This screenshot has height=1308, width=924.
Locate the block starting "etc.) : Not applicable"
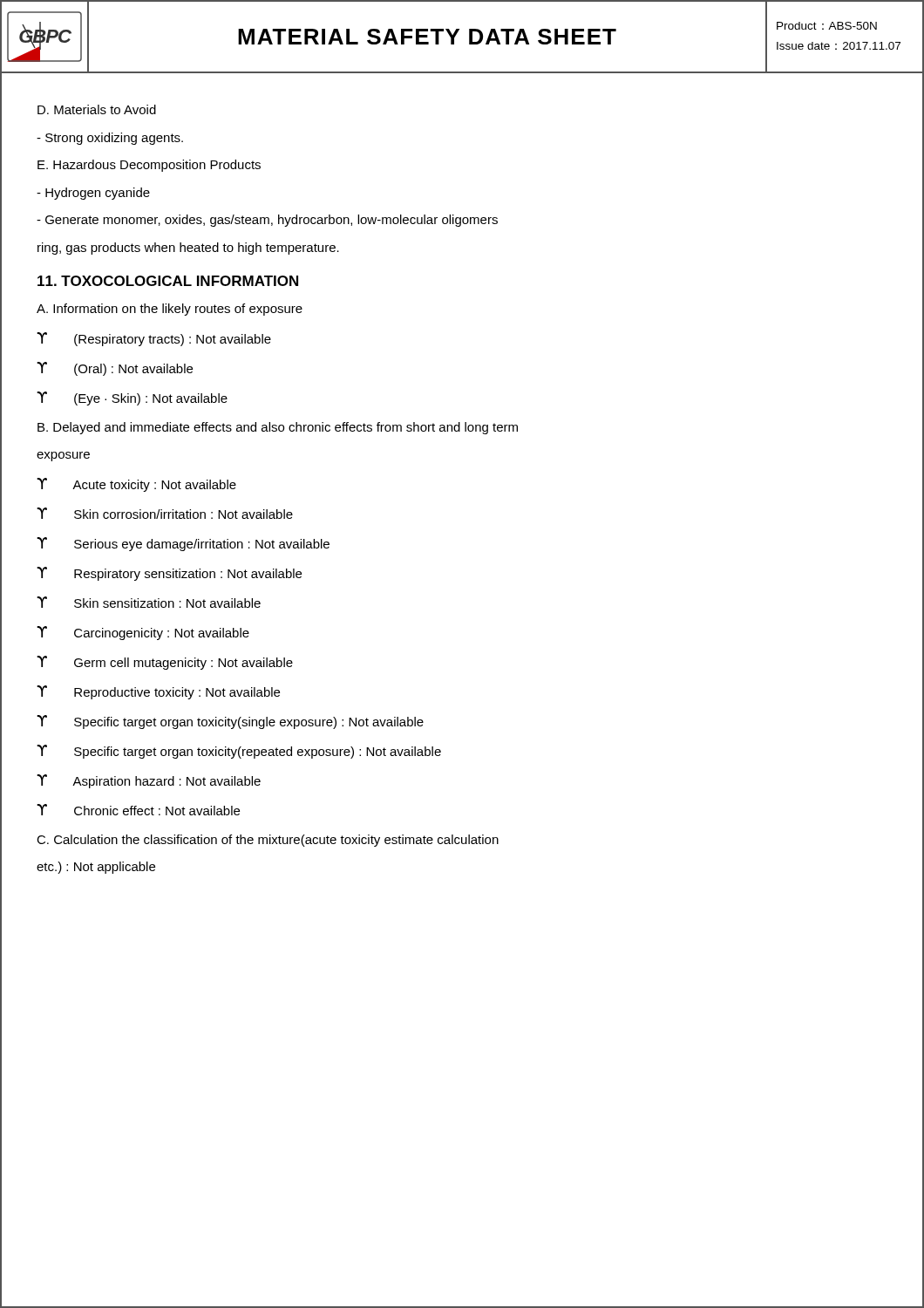[96, 866]
